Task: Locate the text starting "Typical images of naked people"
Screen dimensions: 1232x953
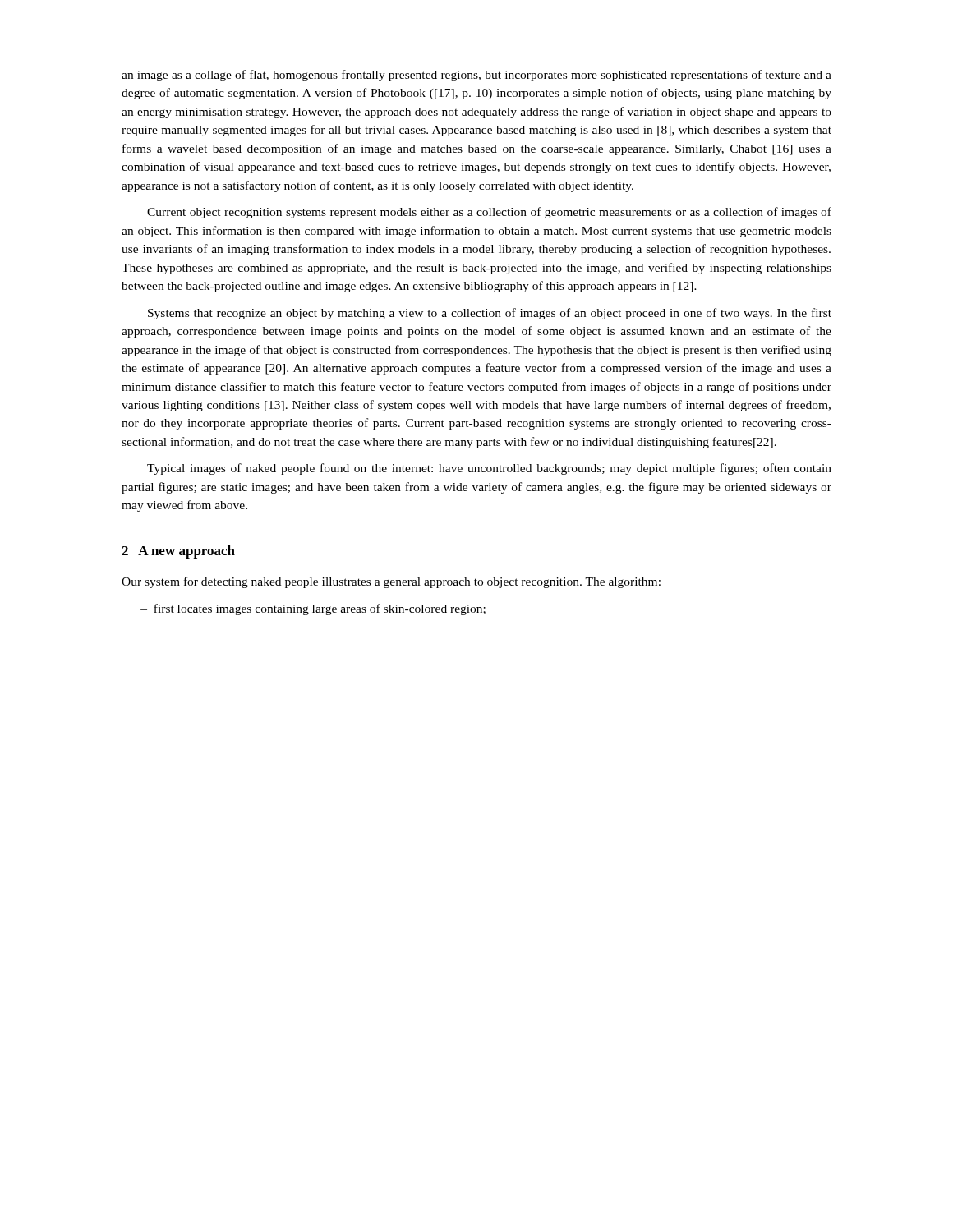Action: (476, 487)
